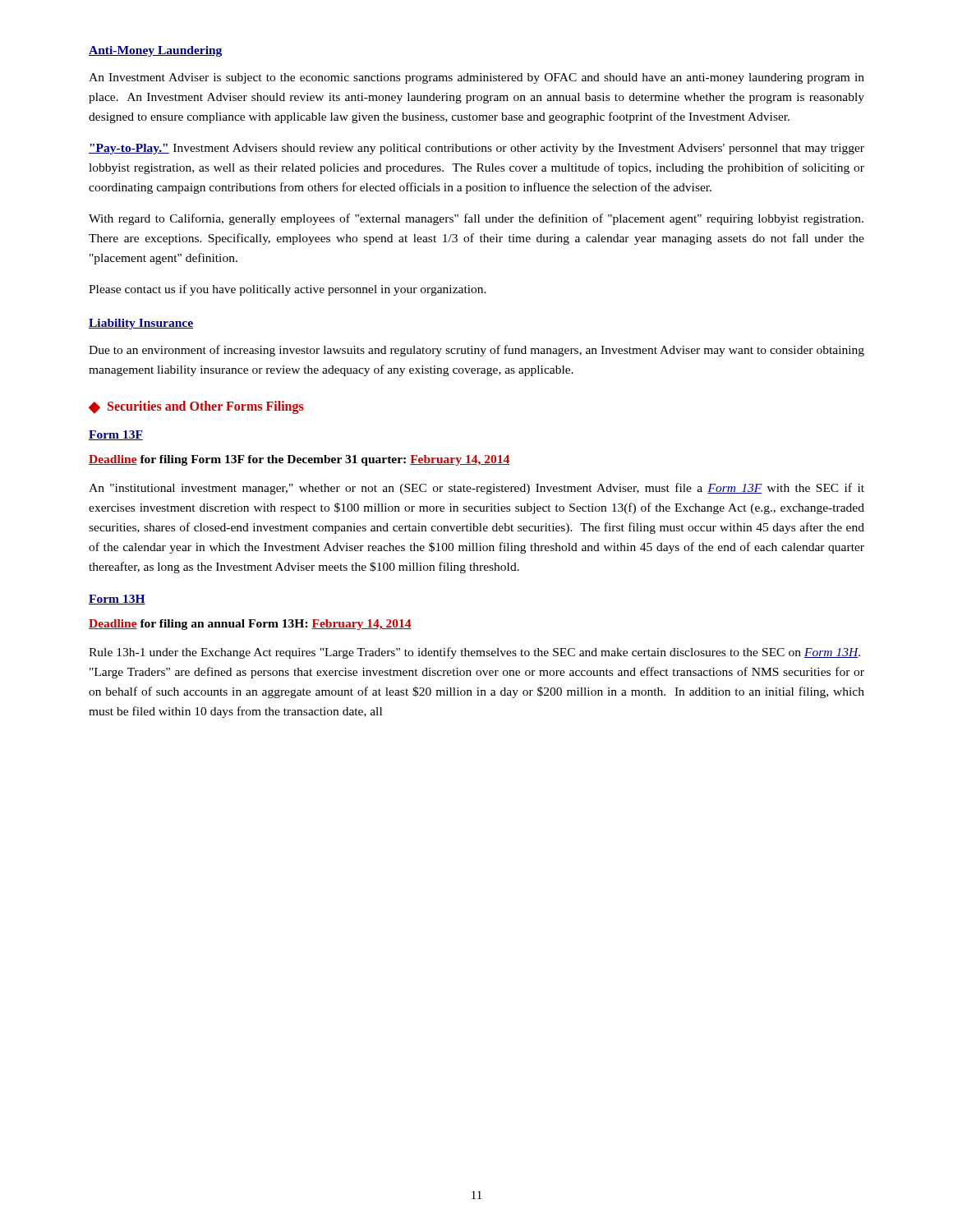Navigate to the element starting "Liability Insurance"
This screenshot has width=953, height=1232.
click(141, 322)
